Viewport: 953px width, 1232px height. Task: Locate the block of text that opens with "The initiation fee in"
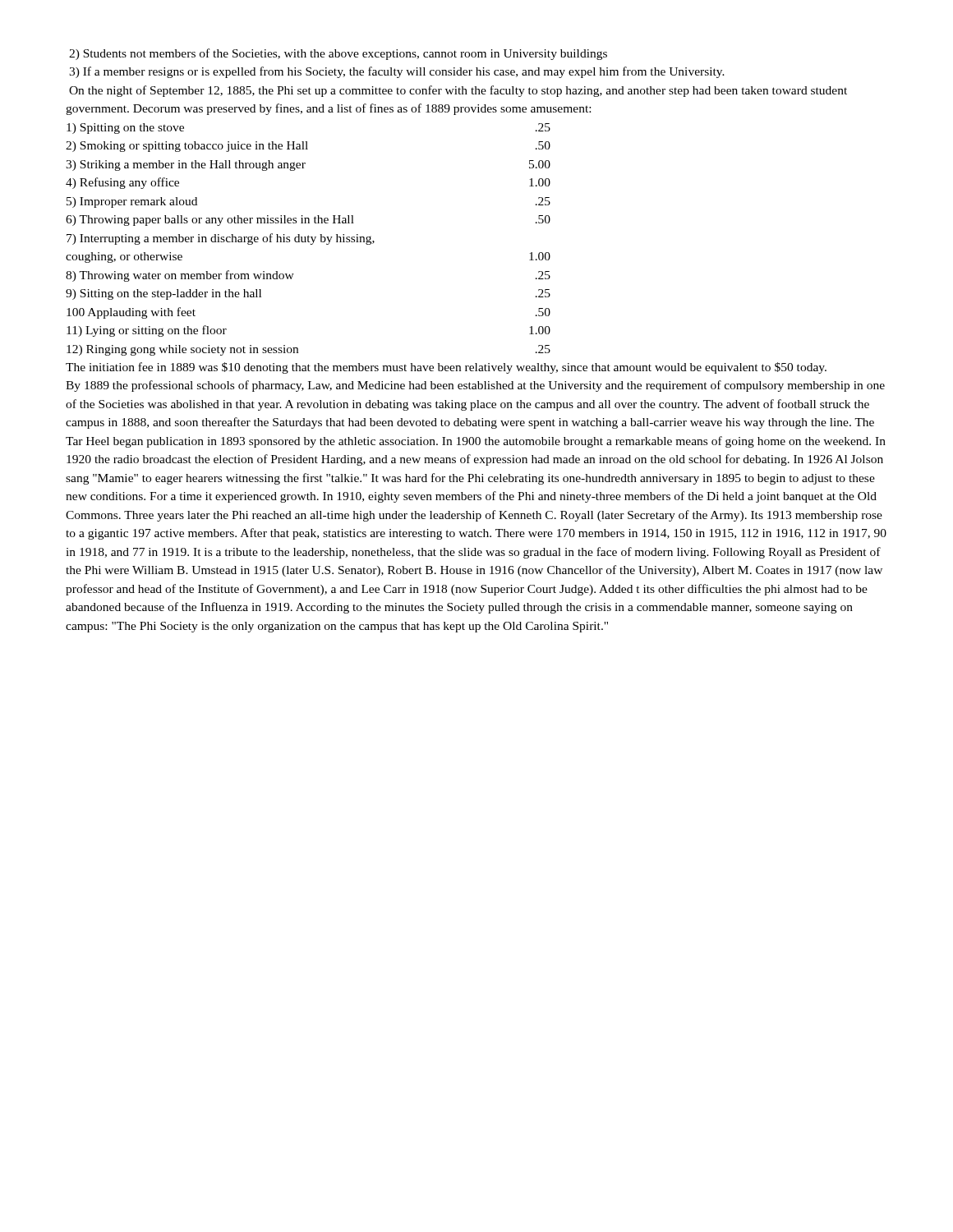tap(446, 367)
